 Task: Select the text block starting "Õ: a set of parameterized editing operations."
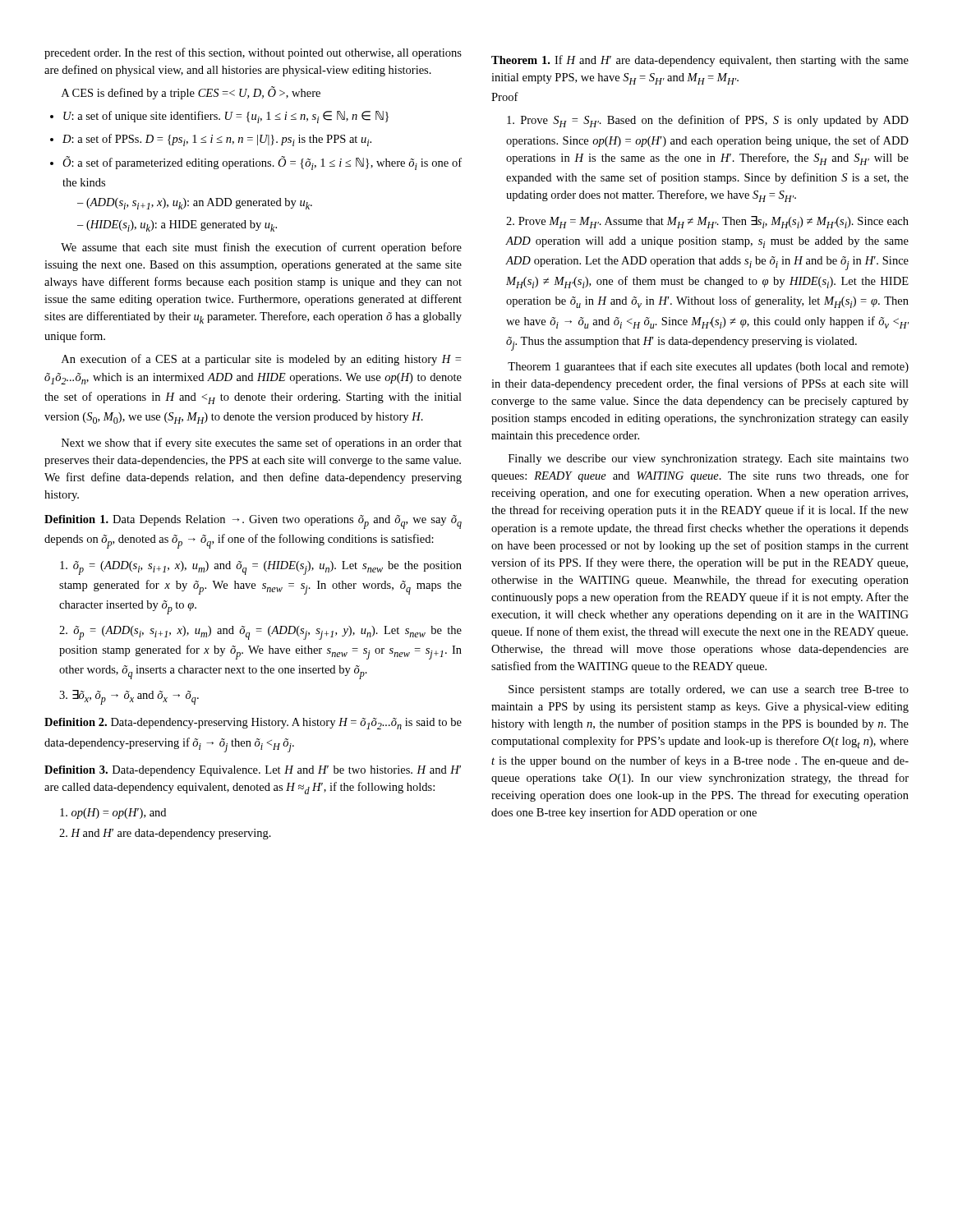click(262, 195)
